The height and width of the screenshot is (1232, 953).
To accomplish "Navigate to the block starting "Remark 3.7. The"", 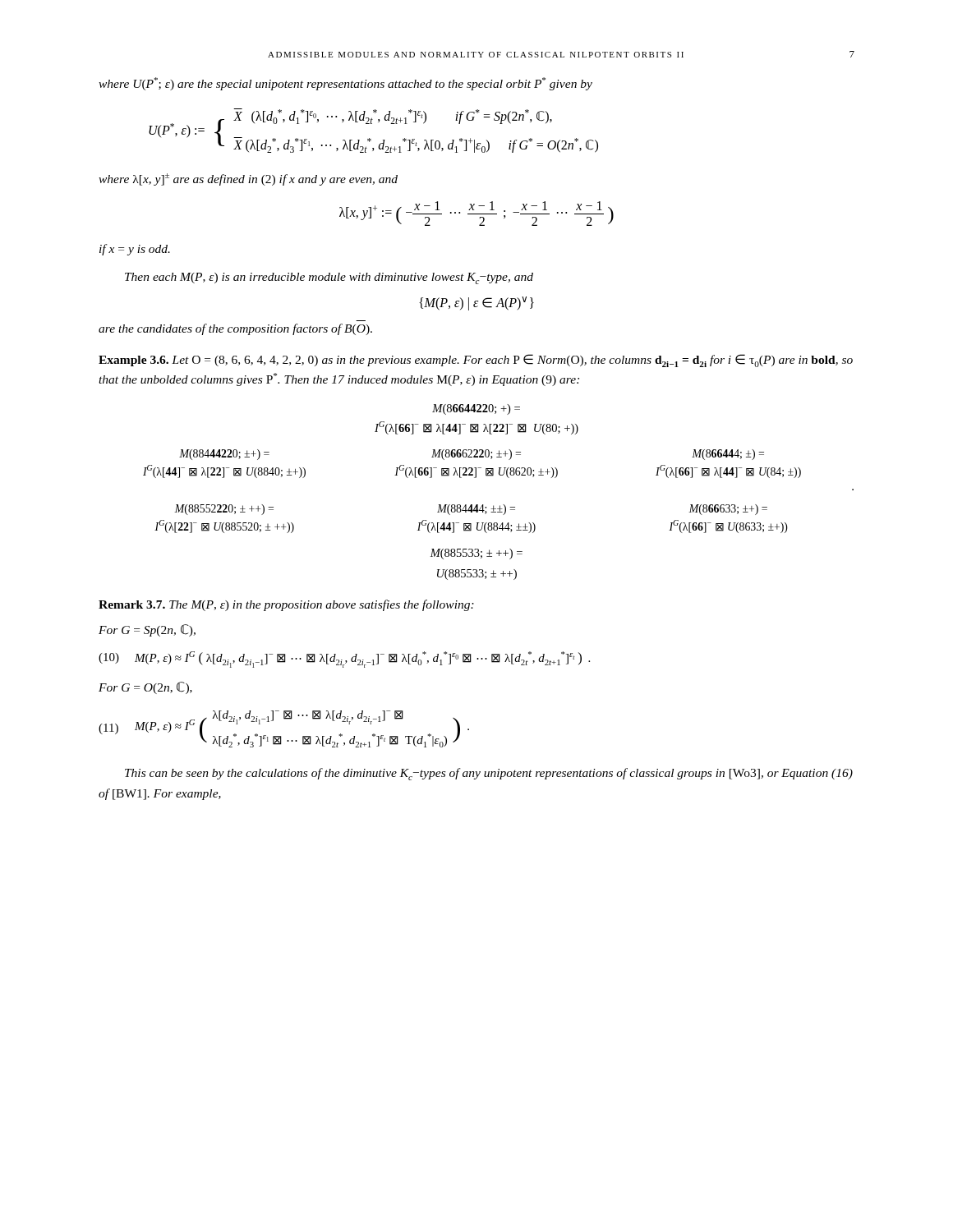I will coord(287,604).
